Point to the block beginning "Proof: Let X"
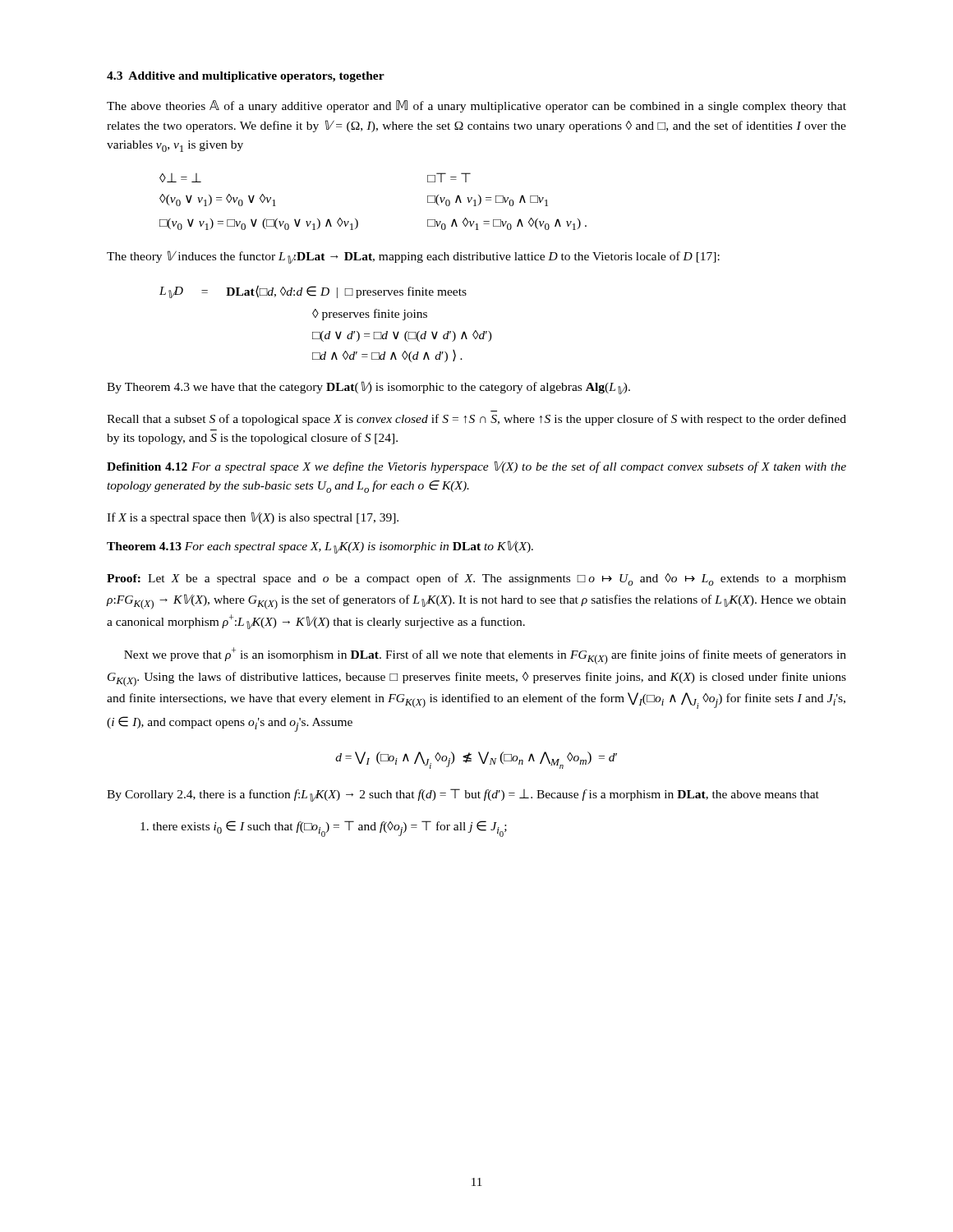Image resolution: width=953 pixels, height=1232 pixels. 476,601
